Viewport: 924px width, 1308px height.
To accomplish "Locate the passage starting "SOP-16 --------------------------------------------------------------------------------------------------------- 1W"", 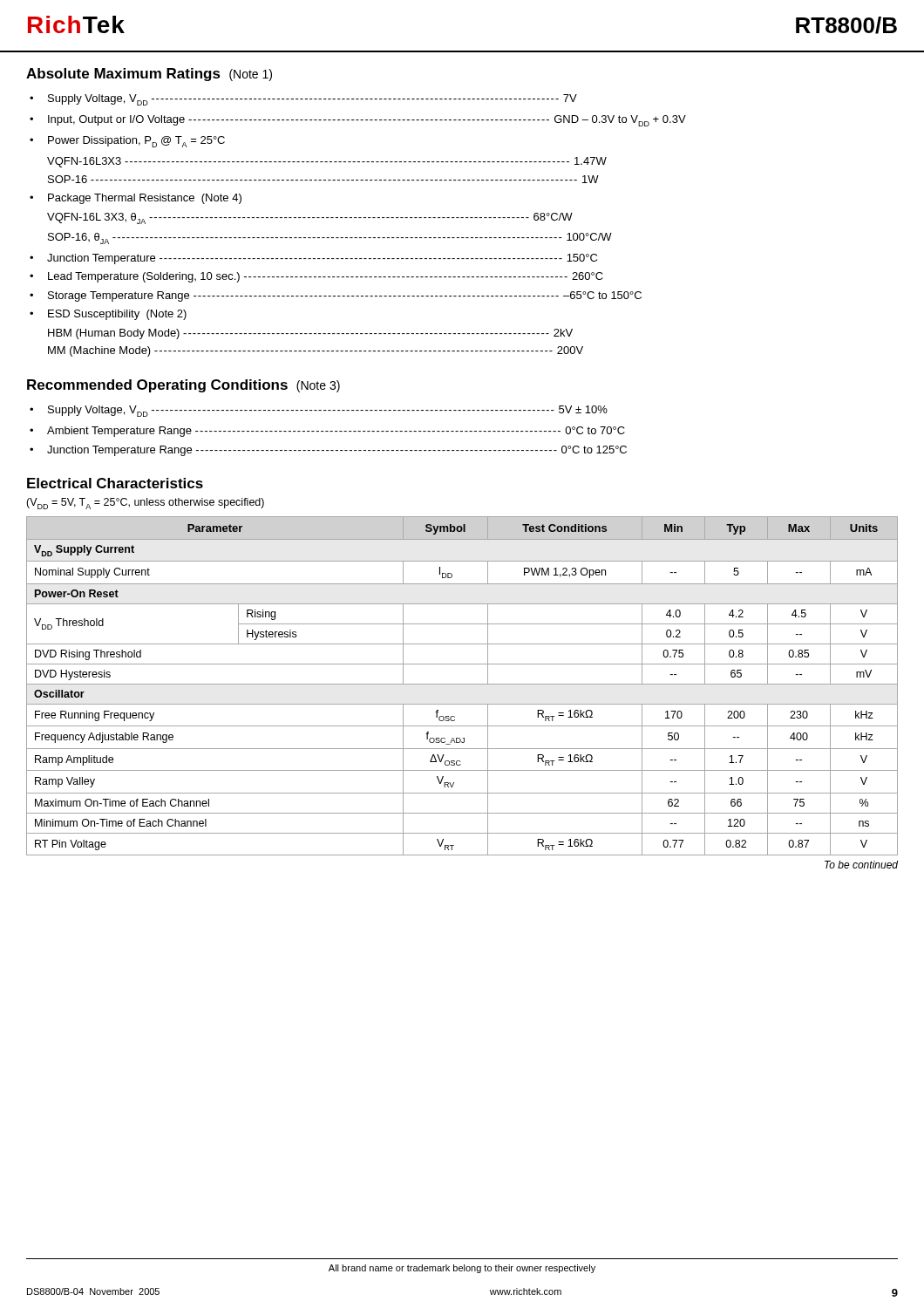I will coord(472,179).
